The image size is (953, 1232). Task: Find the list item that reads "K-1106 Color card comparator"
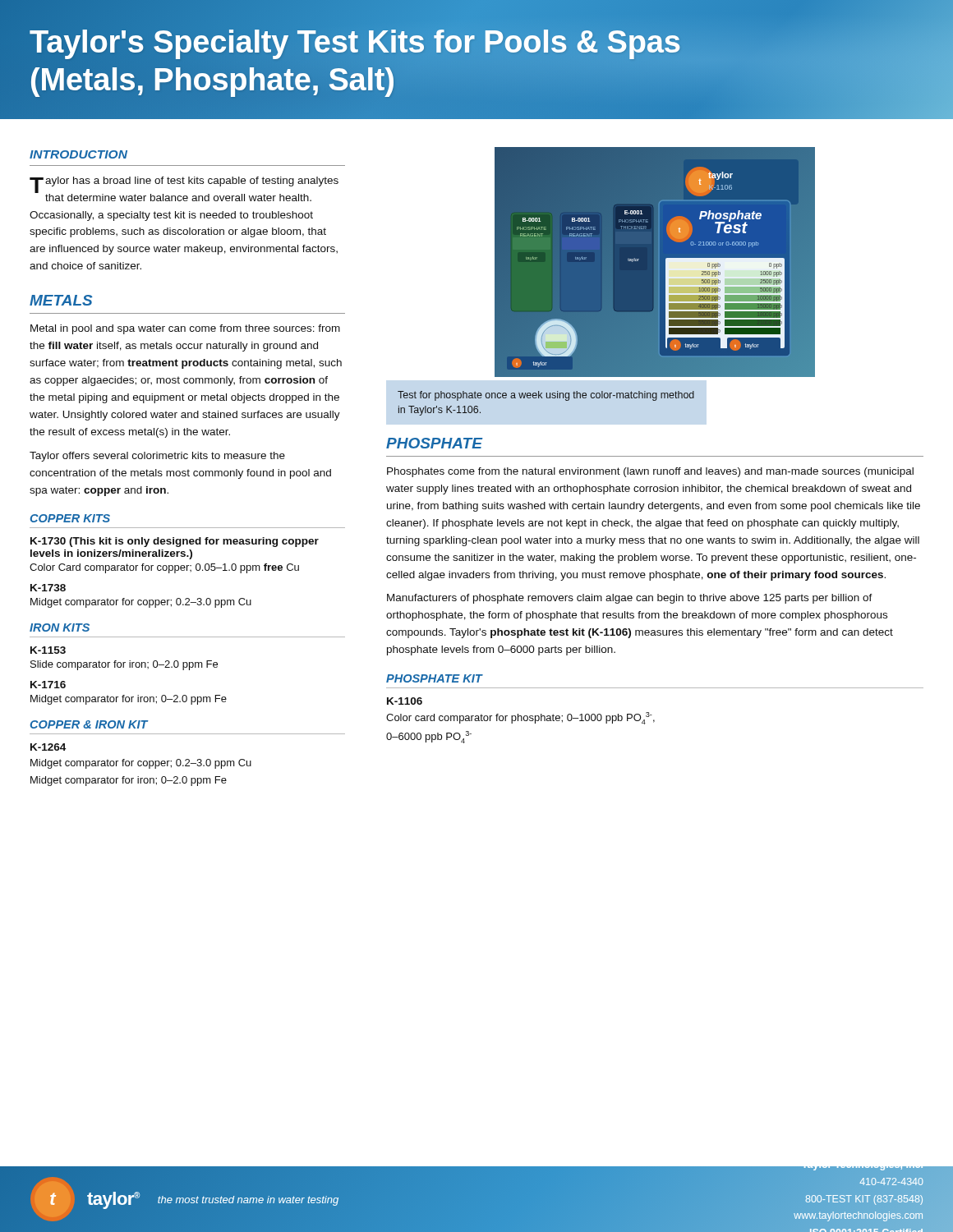[655, 721]
